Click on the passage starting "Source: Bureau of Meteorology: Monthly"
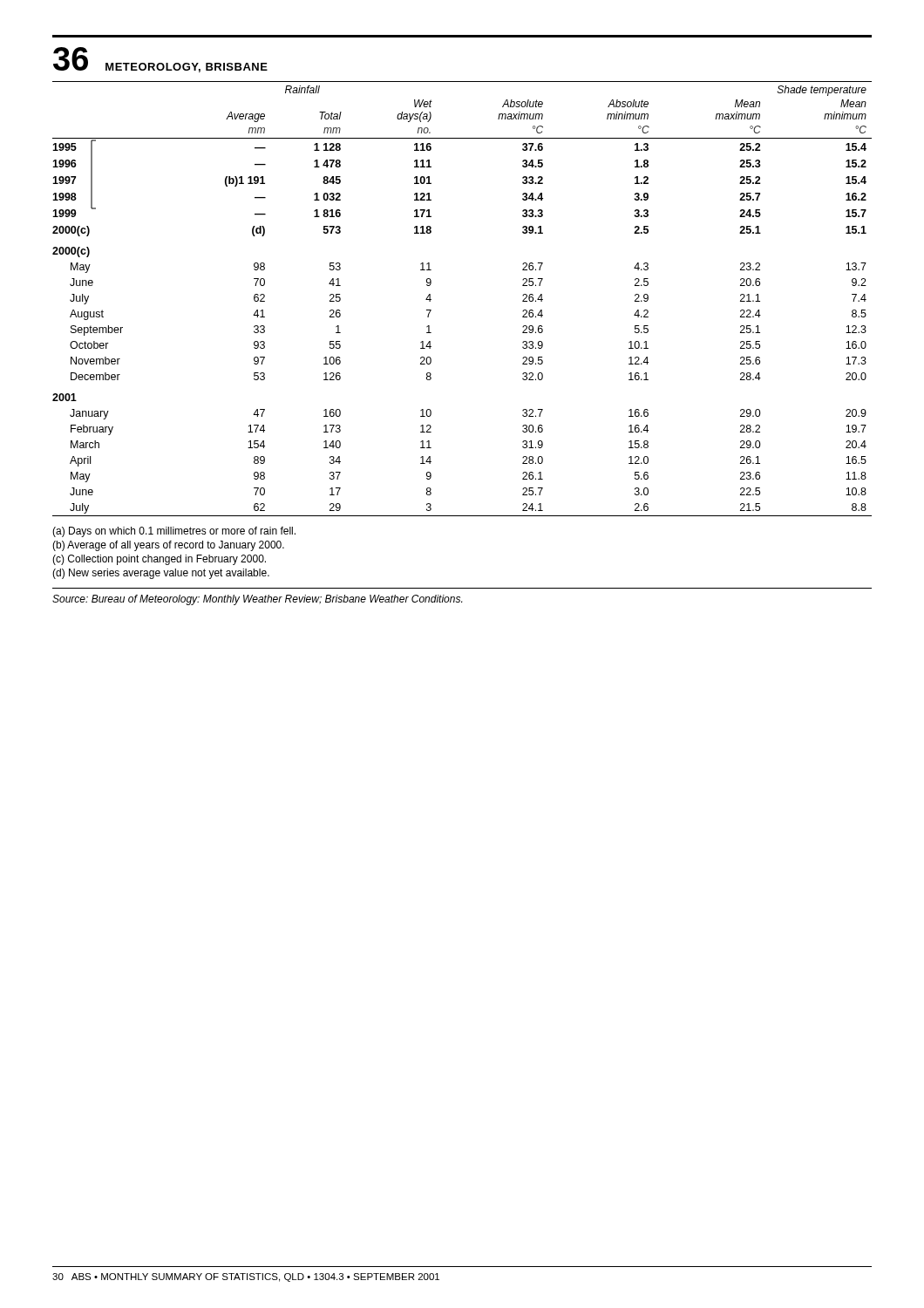This screenshot has height=1308, width=924. tap(258, 599)
